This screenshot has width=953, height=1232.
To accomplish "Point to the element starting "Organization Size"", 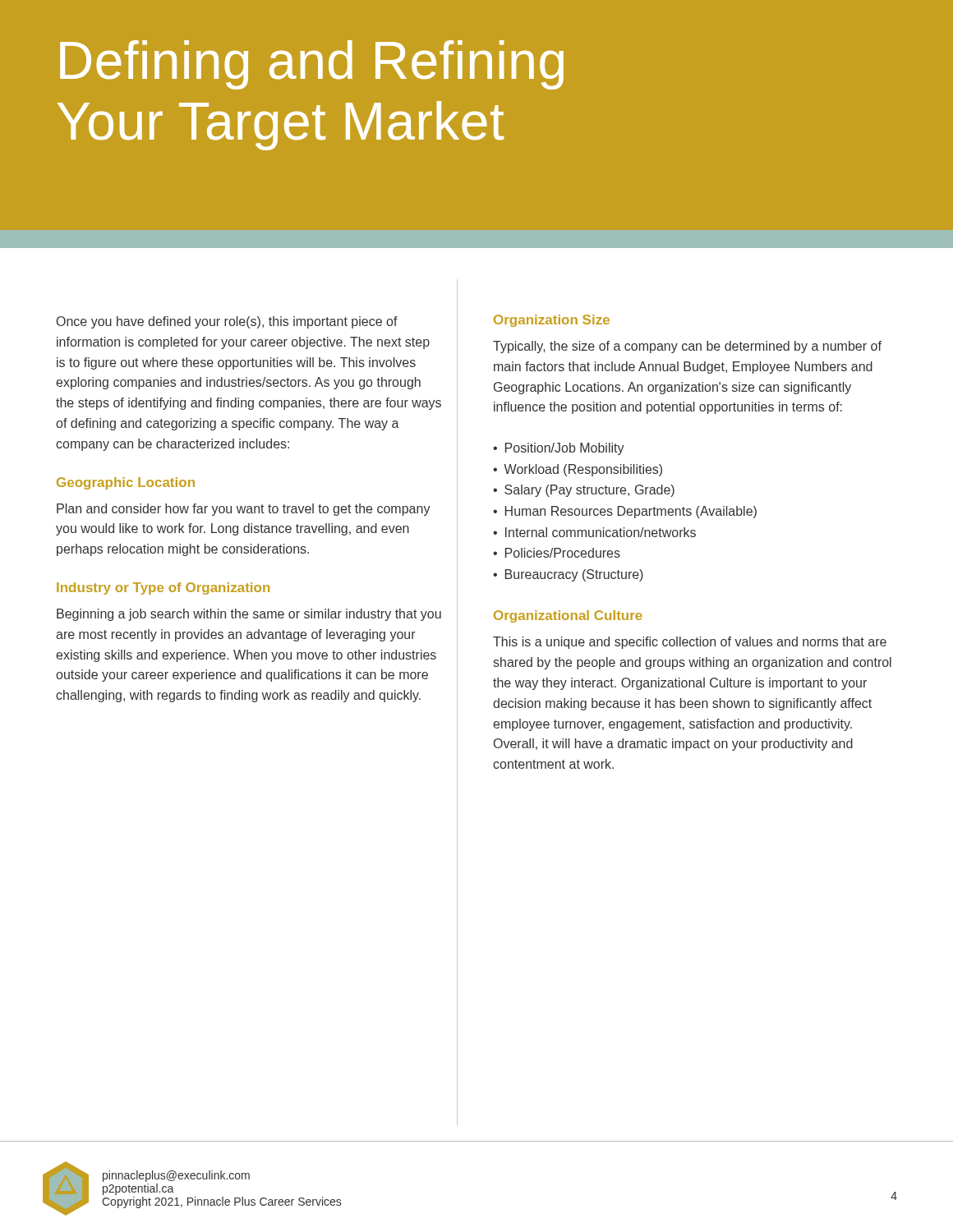I will point(552,320).
